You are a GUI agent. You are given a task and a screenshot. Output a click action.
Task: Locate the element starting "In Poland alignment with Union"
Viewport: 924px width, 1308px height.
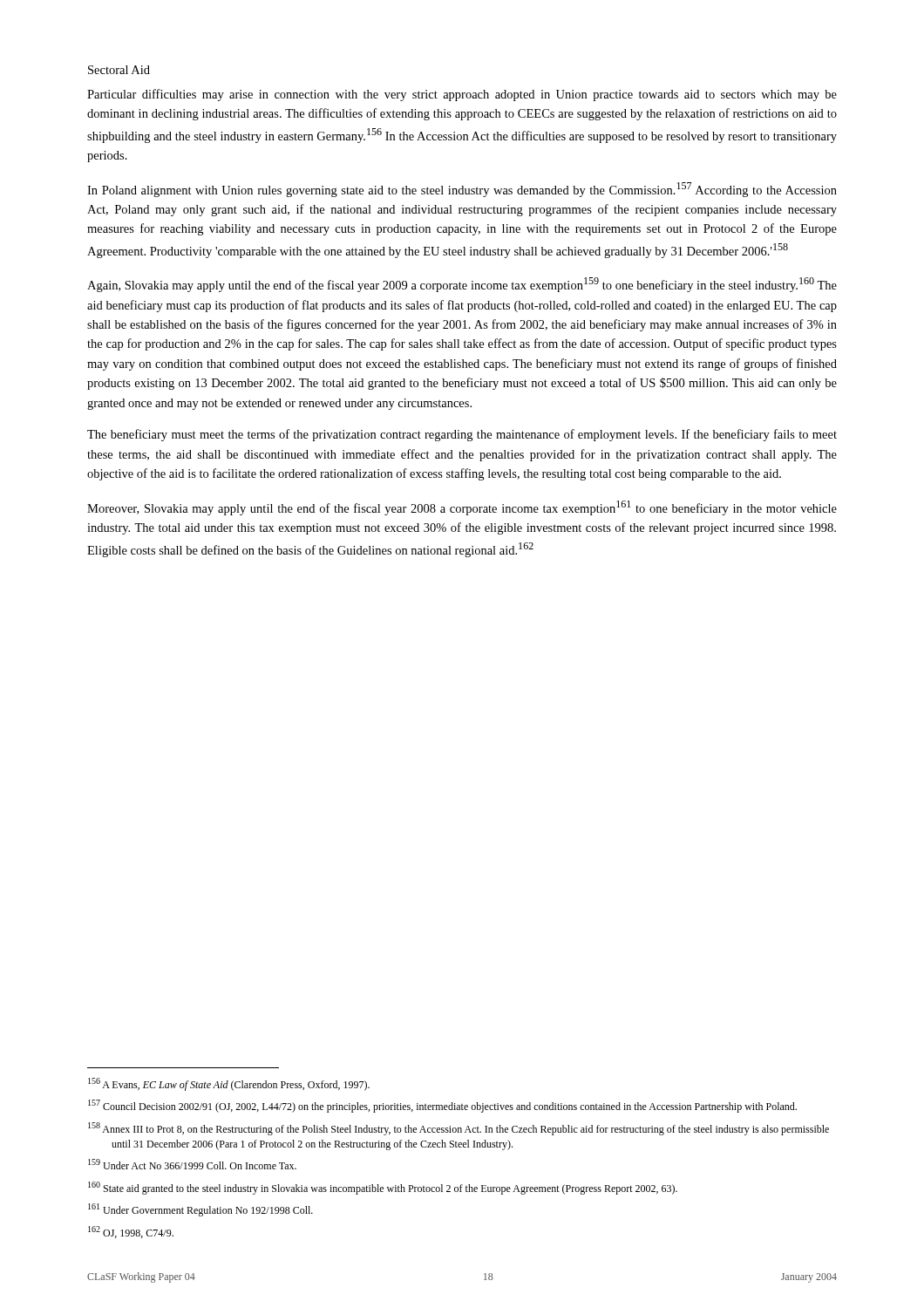(x=462, y=219)
